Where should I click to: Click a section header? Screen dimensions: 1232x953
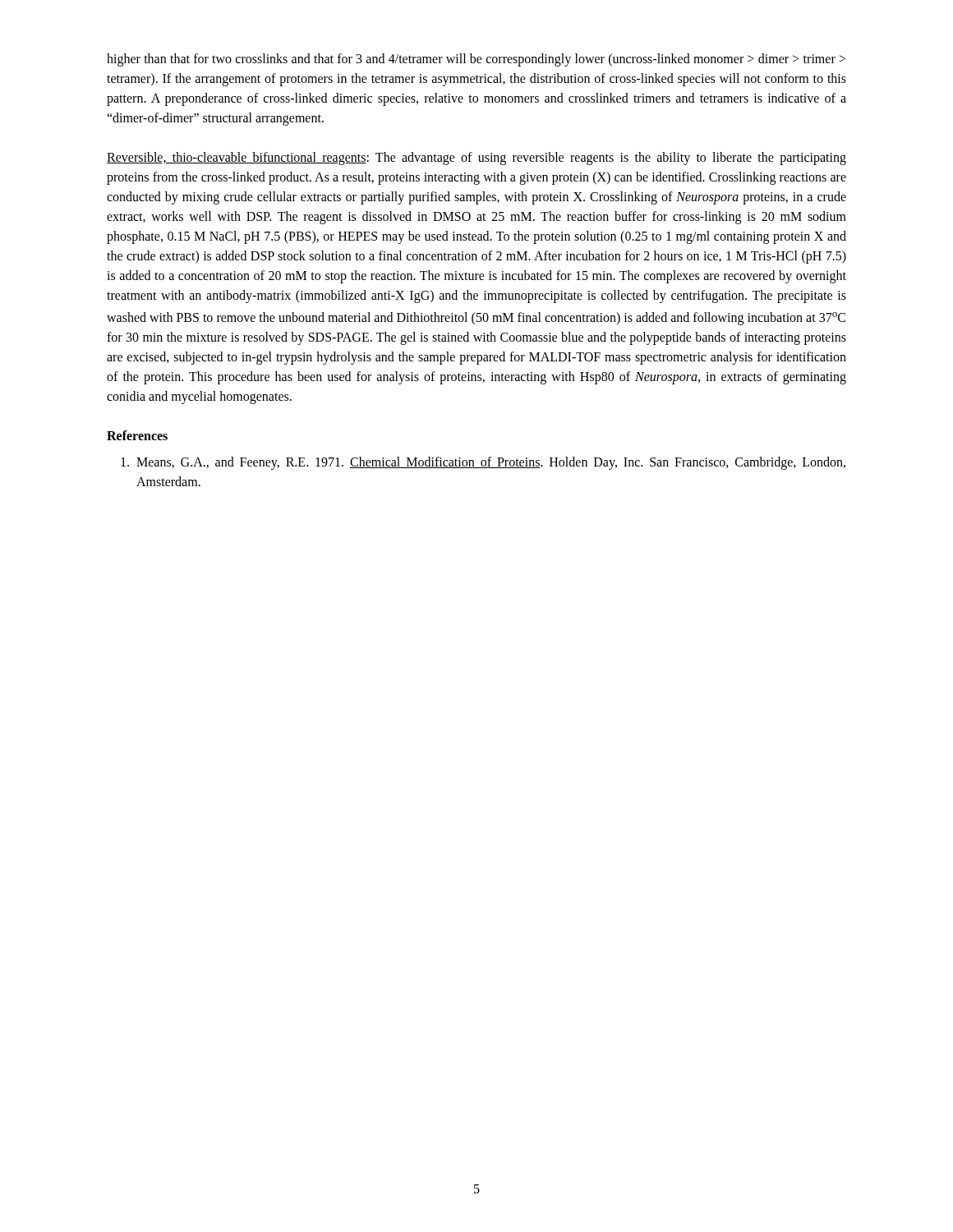(137, 436)
